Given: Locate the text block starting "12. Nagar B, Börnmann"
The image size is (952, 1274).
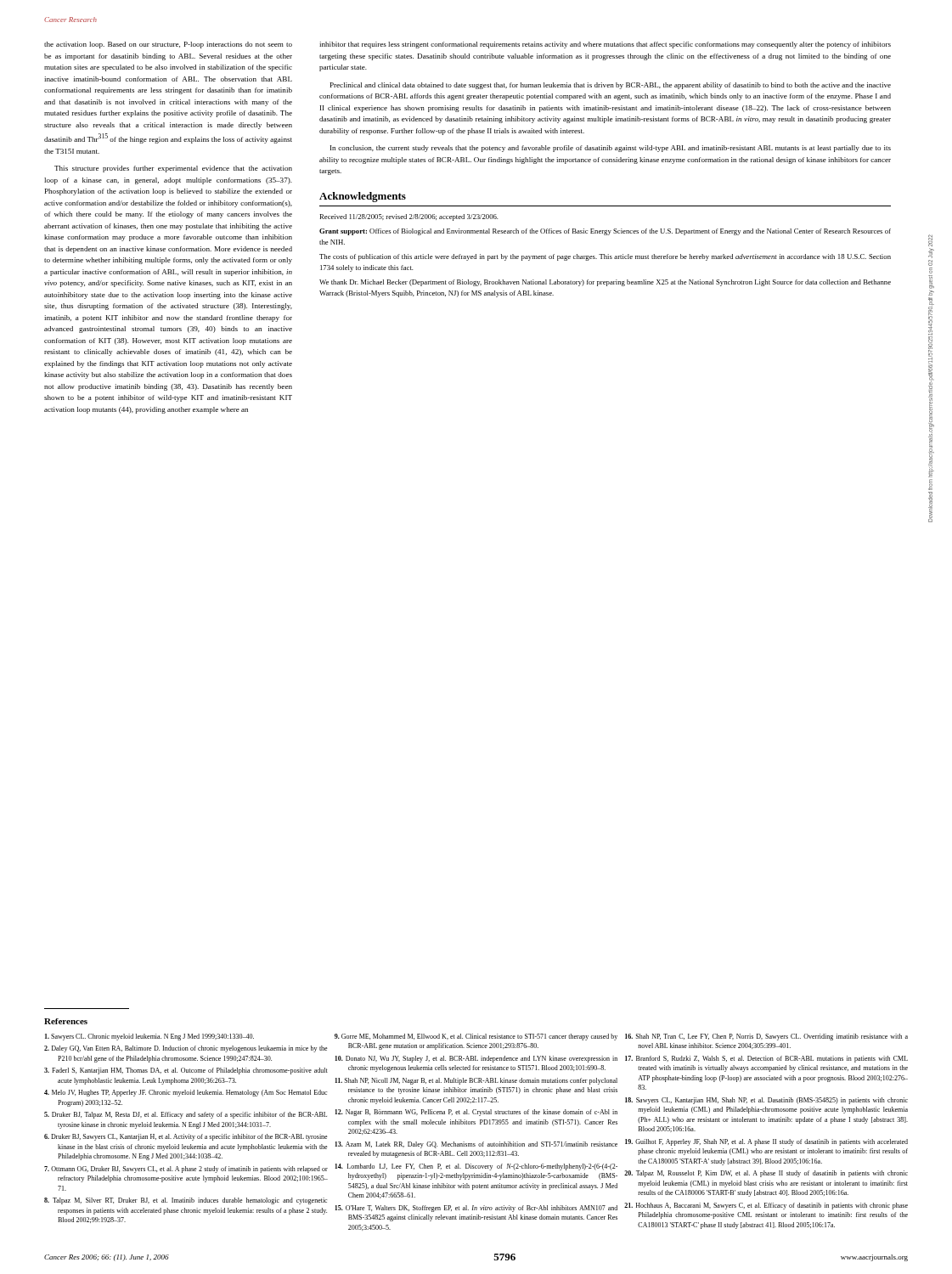Looking at the screenshot, I should coord(476,1122).
